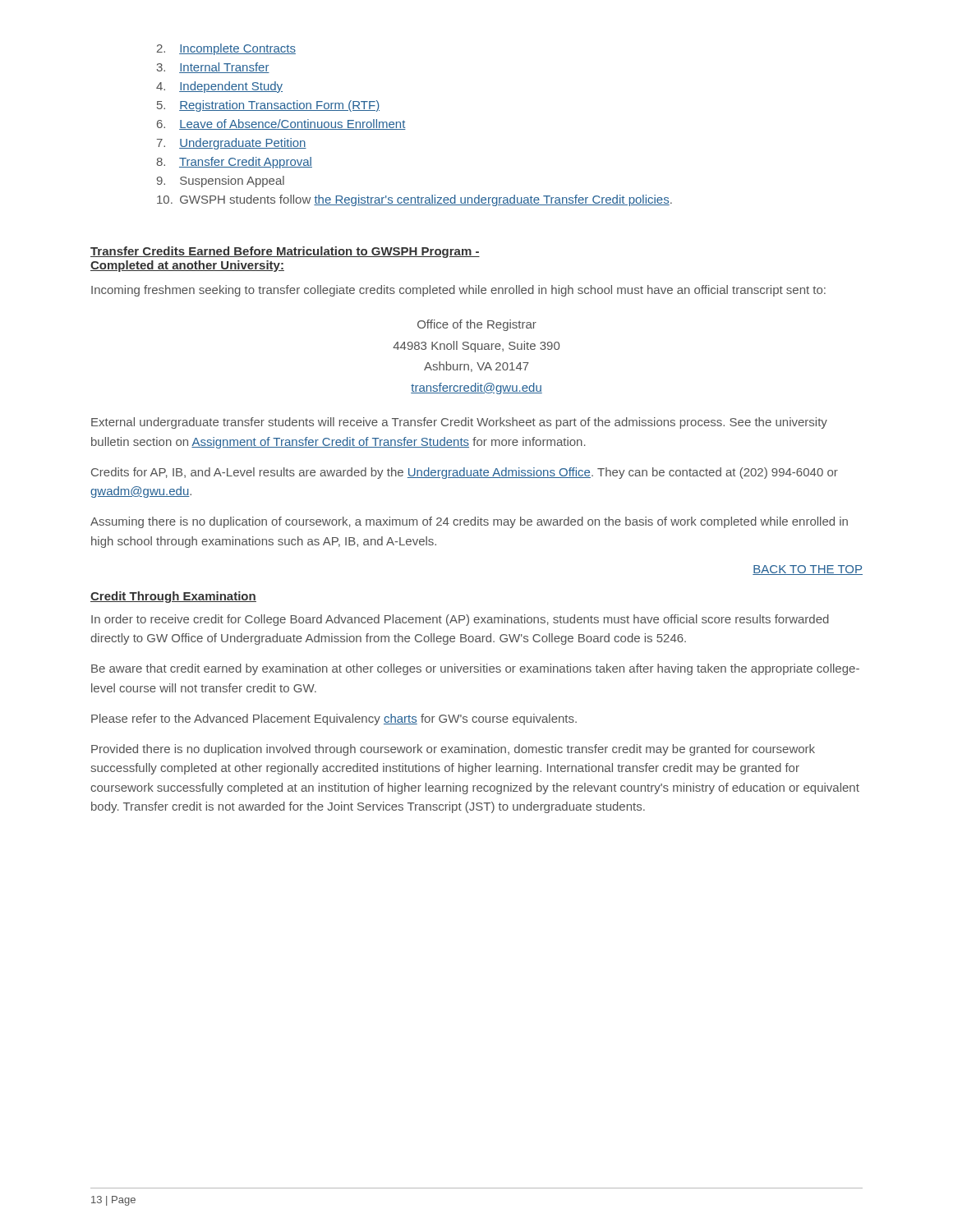Click on the text block that reads "Please refer to the Advanced Placement"
Viewport: 953px width, 1232px height.
334,718
